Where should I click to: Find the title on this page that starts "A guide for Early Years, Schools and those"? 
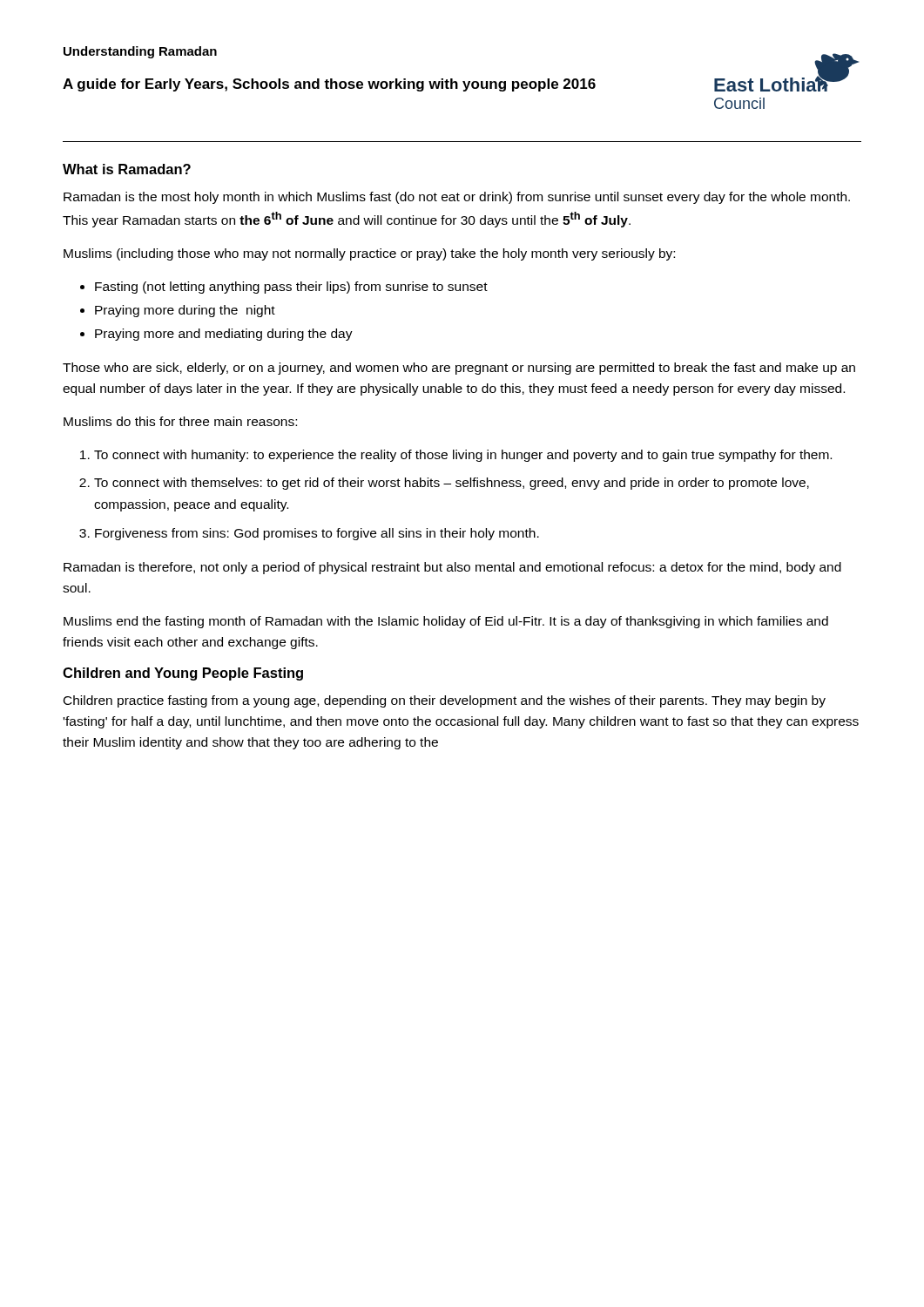pos(329,84)
